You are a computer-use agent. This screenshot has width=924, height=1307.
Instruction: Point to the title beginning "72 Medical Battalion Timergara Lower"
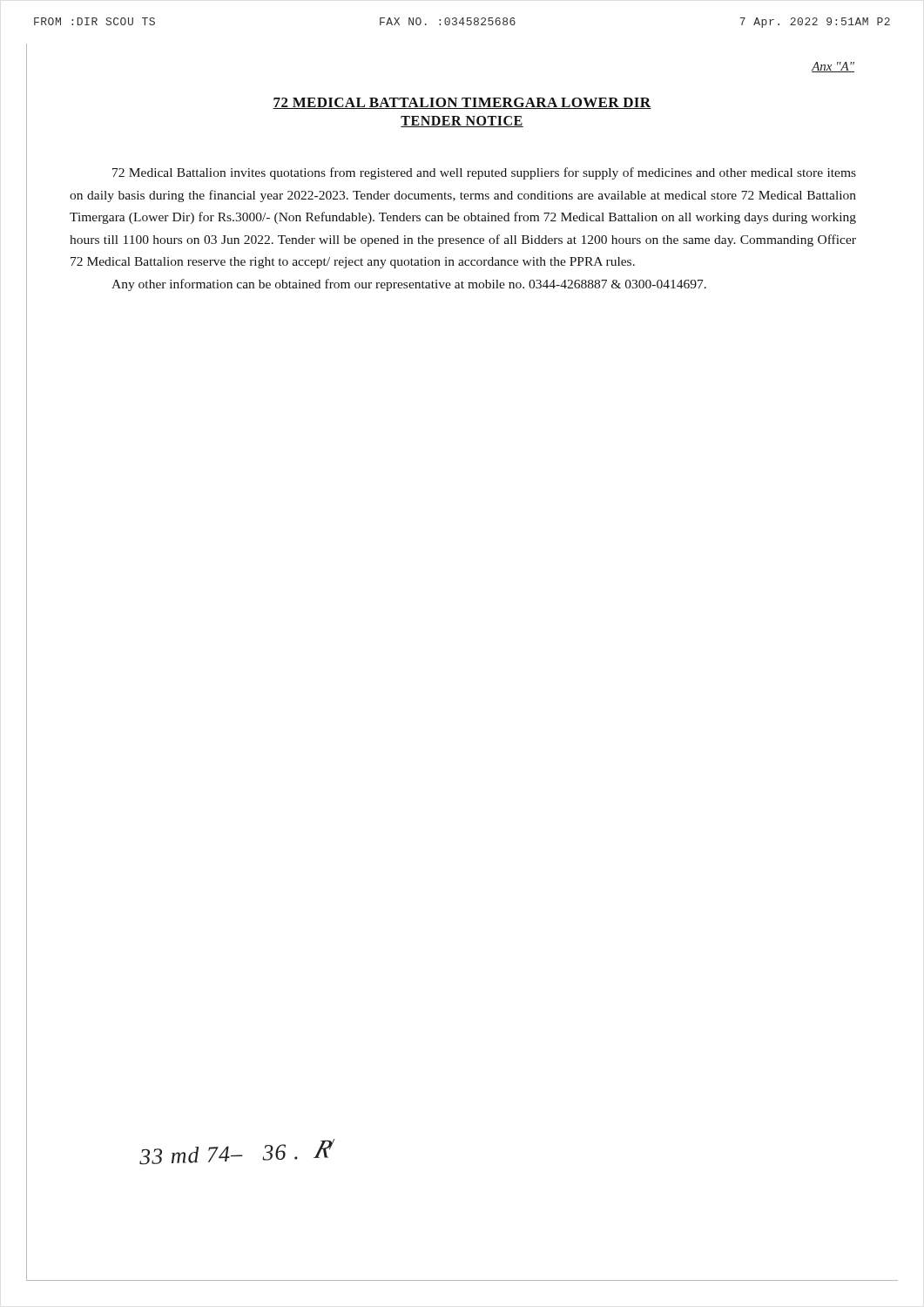(462, 112)
